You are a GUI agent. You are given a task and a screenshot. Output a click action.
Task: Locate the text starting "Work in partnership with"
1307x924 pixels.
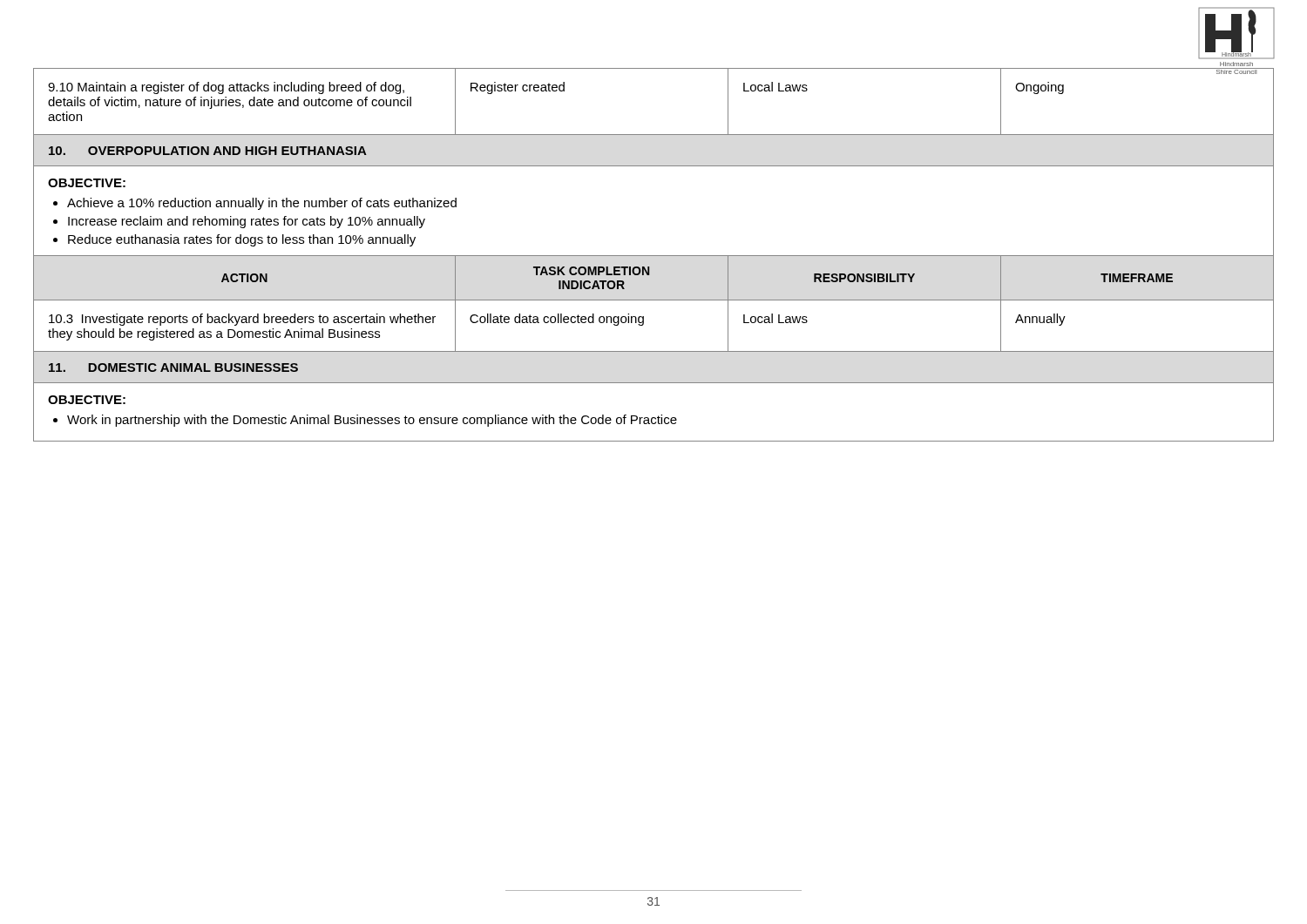[x=372, y=419]
